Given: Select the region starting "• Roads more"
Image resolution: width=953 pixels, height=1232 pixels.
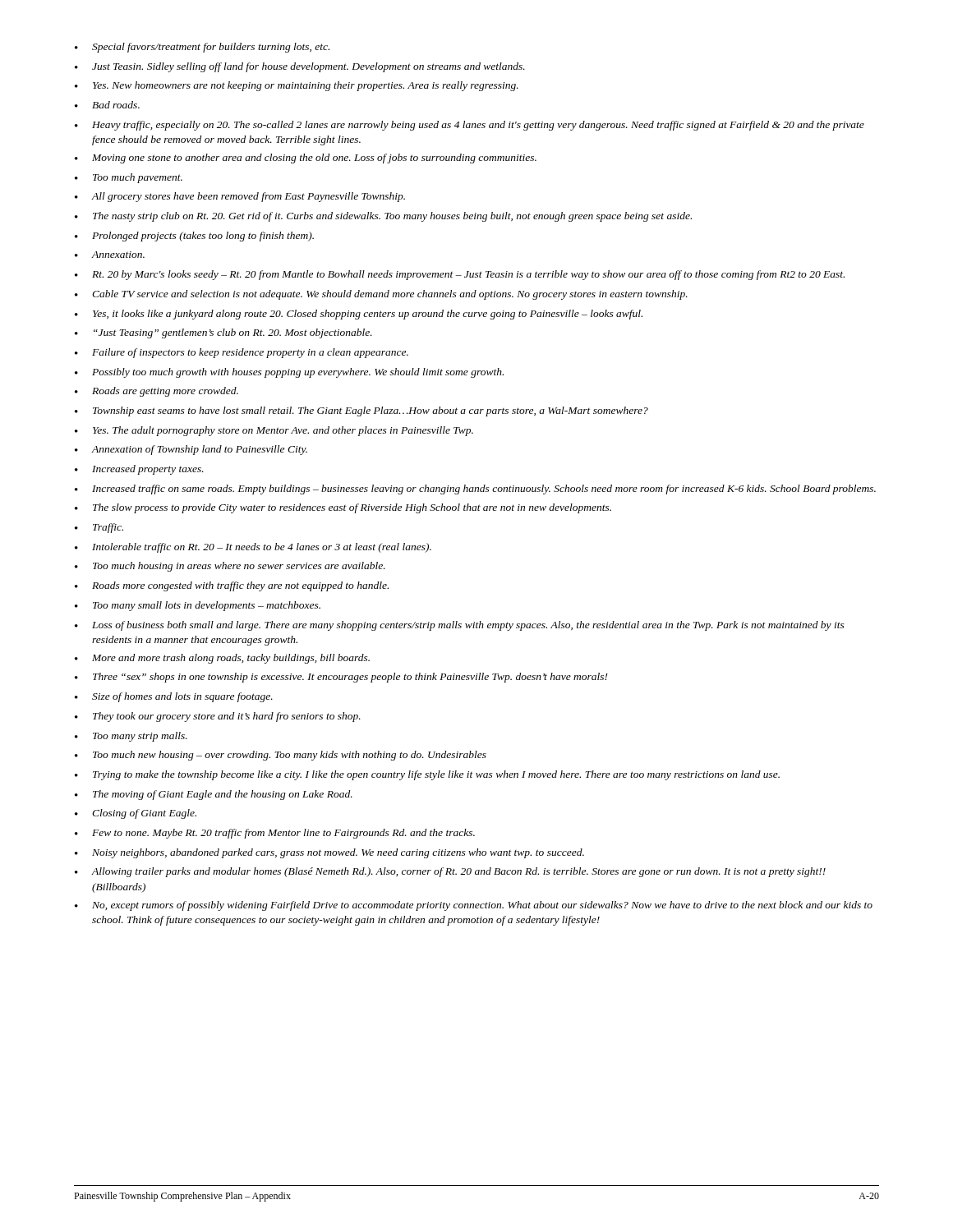Looking at the screenshot, I should 232,586.
